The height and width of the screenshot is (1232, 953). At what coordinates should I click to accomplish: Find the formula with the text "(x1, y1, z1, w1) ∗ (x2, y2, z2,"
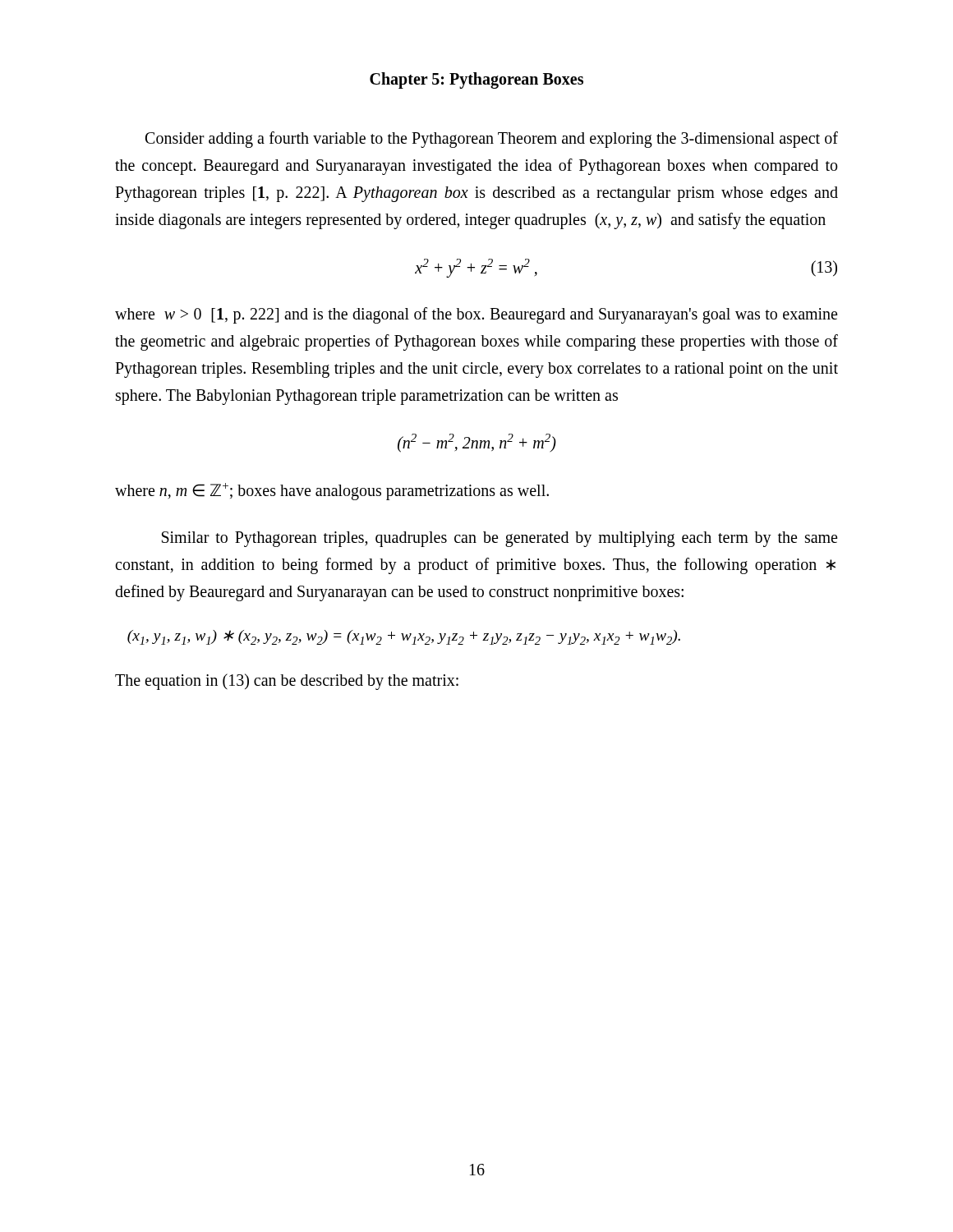click(398, 637)
